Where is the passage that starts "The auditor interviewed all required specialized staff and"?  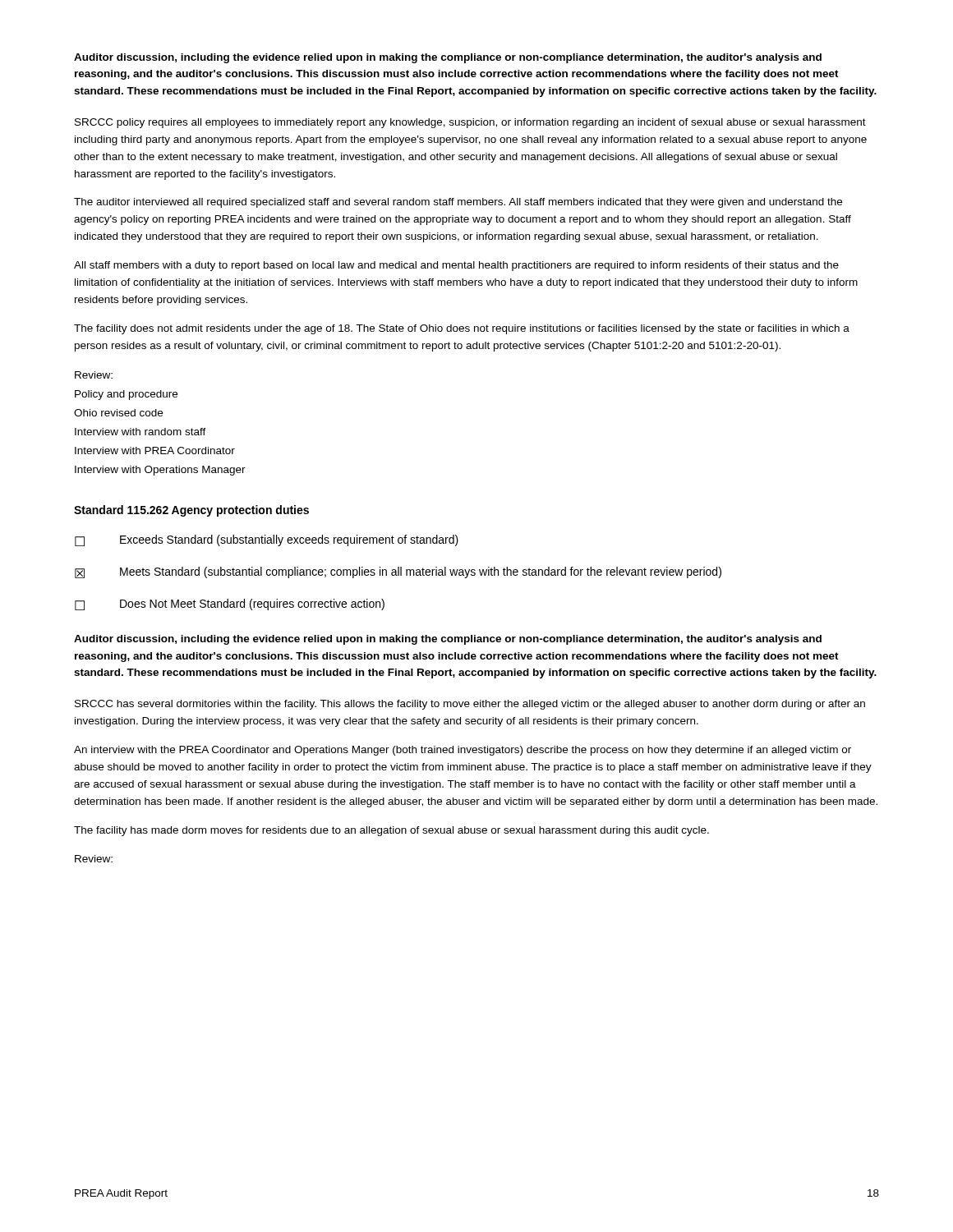(x=462, y=219)
